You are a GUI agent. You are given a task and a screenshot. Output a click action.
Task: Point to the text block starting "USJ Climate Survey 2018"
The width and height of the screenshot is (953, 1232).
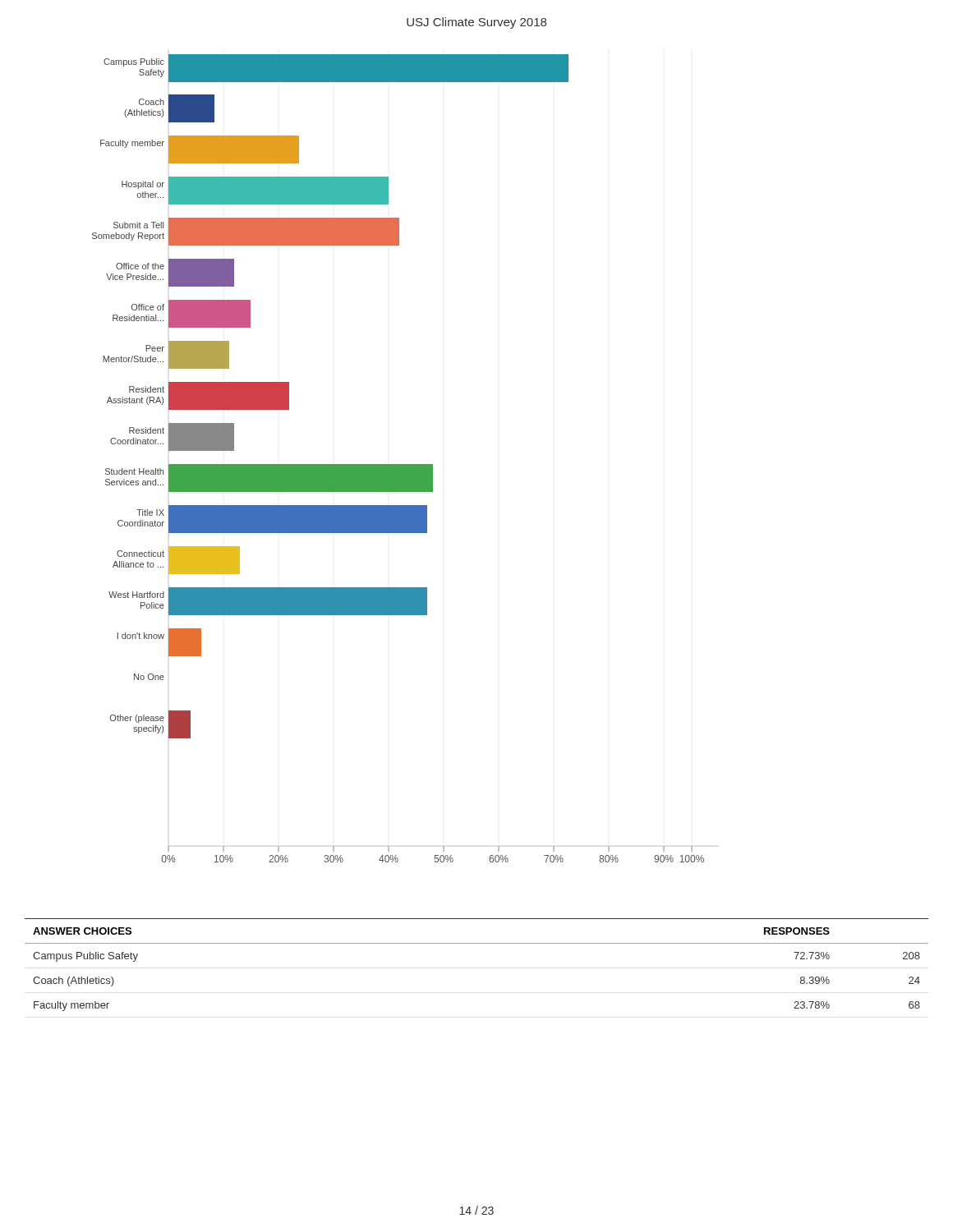[x=476, y=22]
